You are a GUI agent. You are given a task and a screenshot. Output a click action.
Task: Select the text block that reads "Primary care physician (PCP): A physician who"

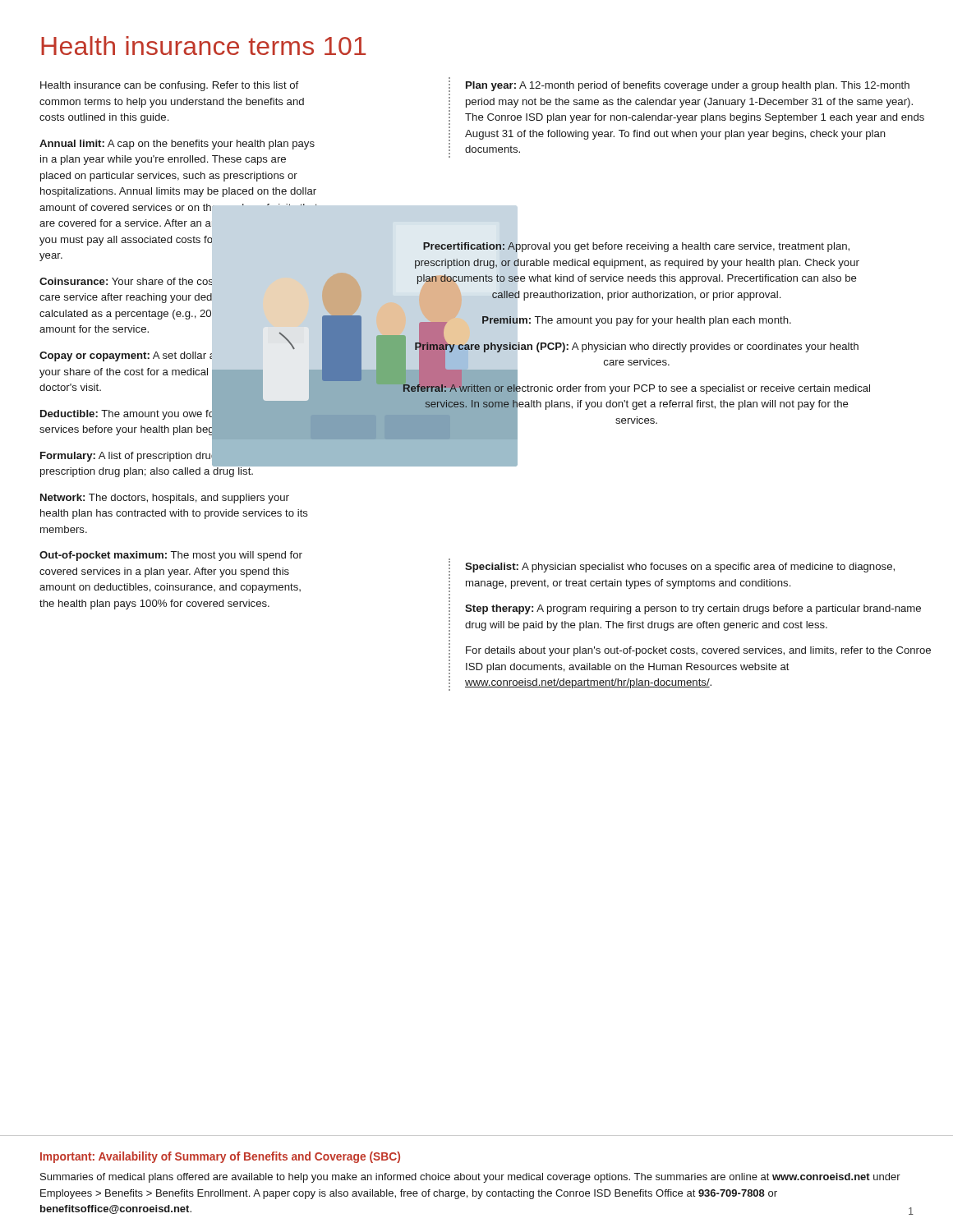click(x=637, y=354)
